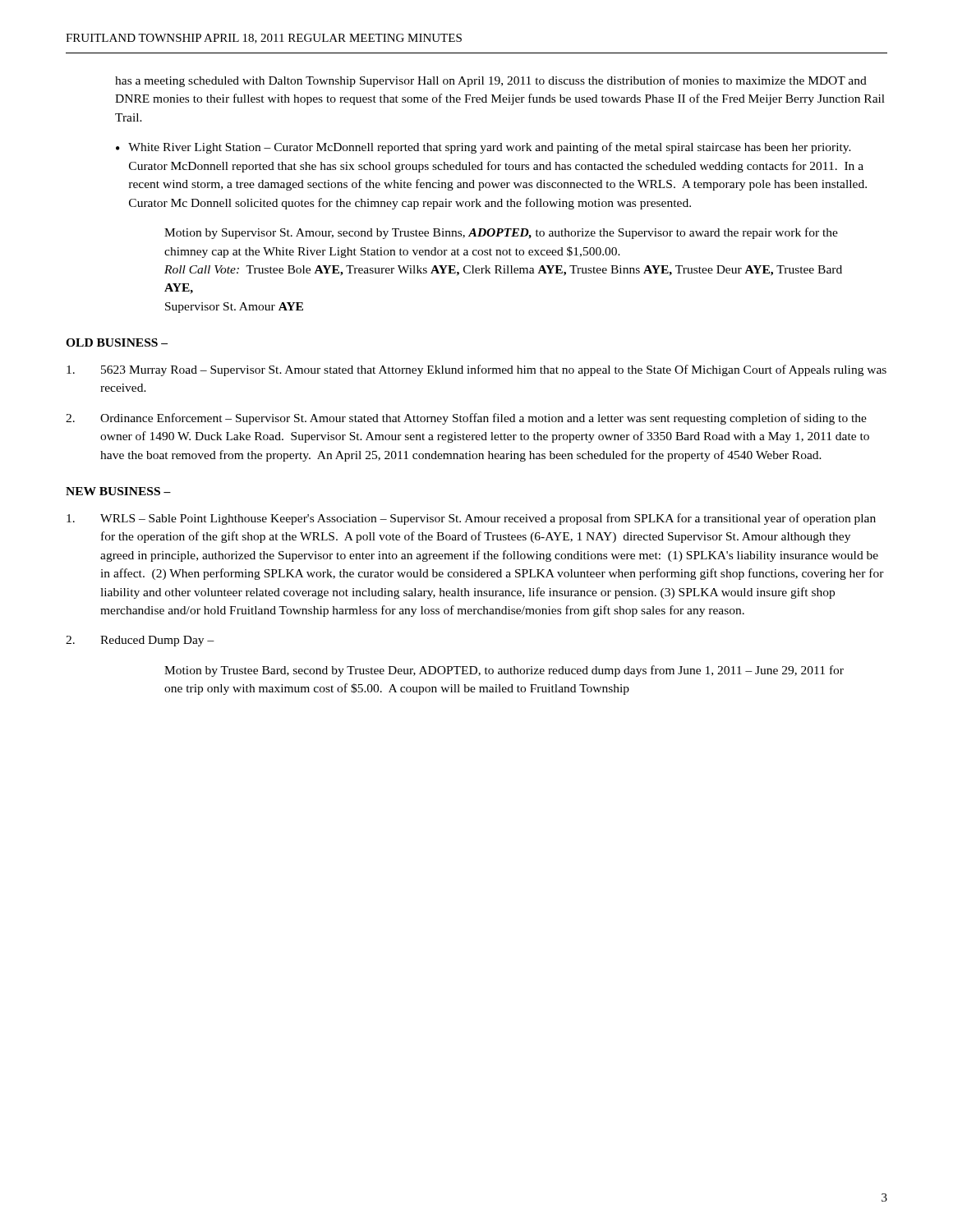Locate the block of text that opens with "has a meeting"
Screen dimensions: 1232x953
click(500, 98)
